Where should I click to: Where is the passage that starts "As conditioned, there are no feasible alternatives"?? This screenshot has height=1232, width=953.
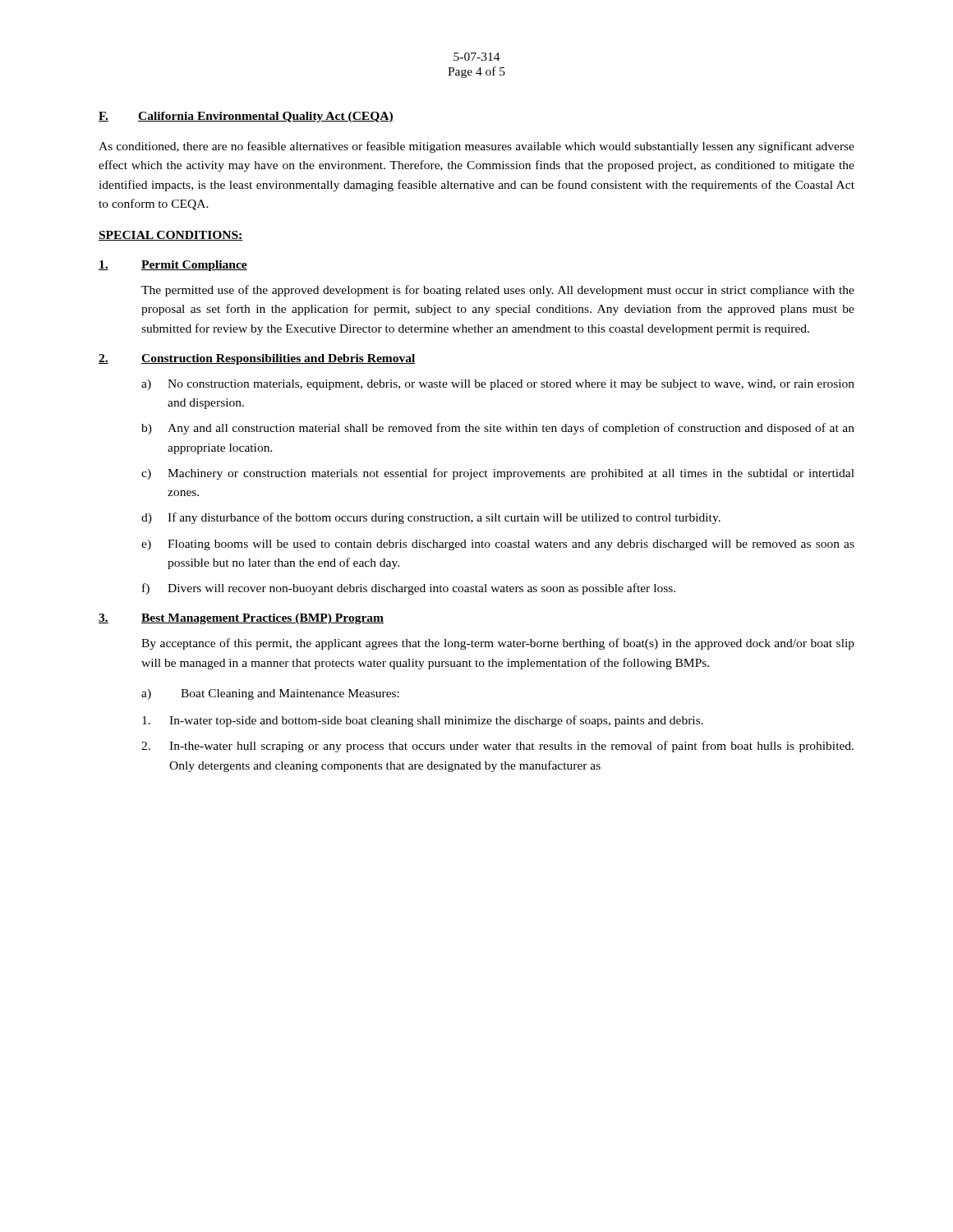click(476, 174)
